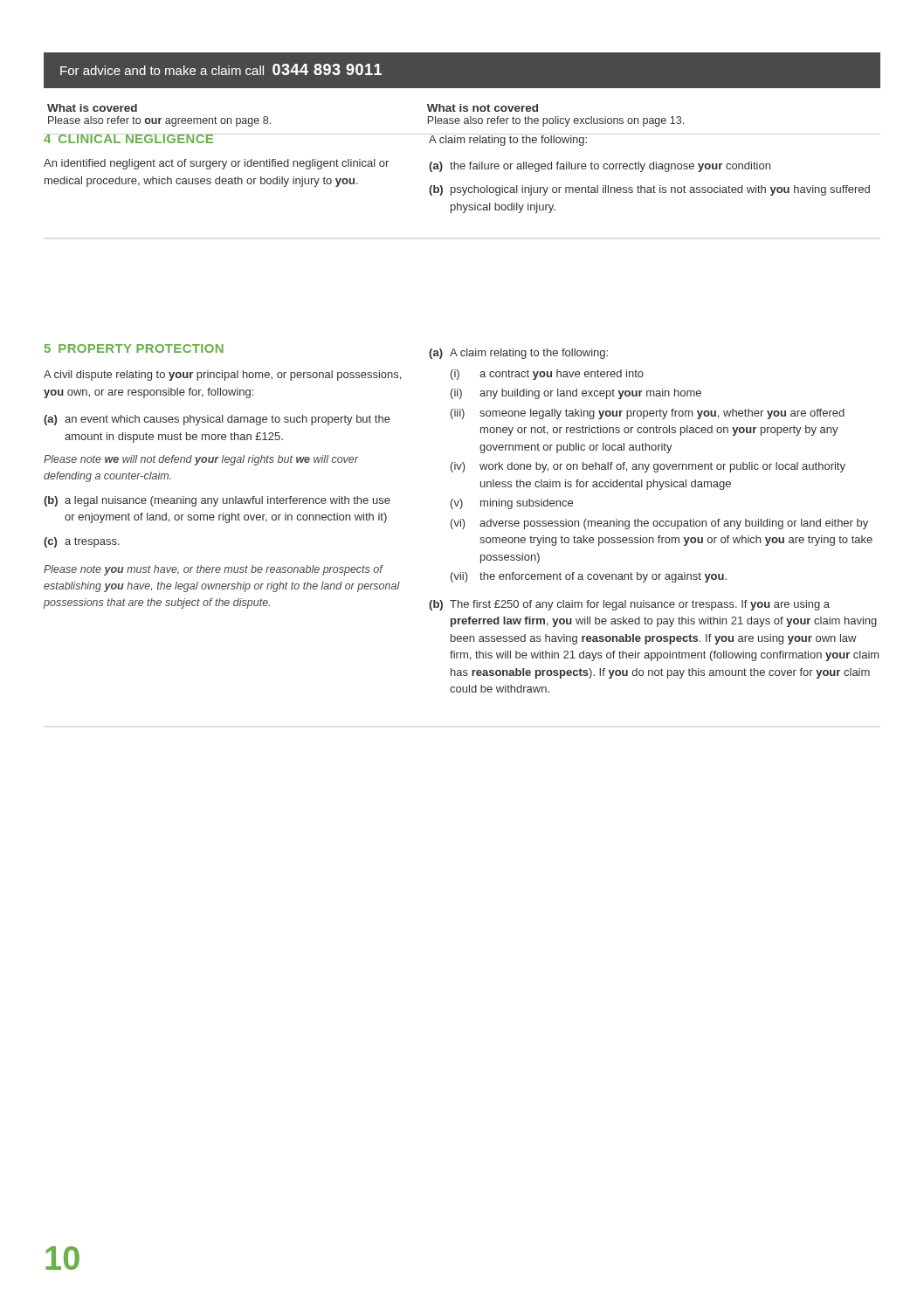Navigate to the text starting "CLINICAL NEGLIGENCE"
Viewport: 924px width, 1310px height.
click(x=136, y=138)
